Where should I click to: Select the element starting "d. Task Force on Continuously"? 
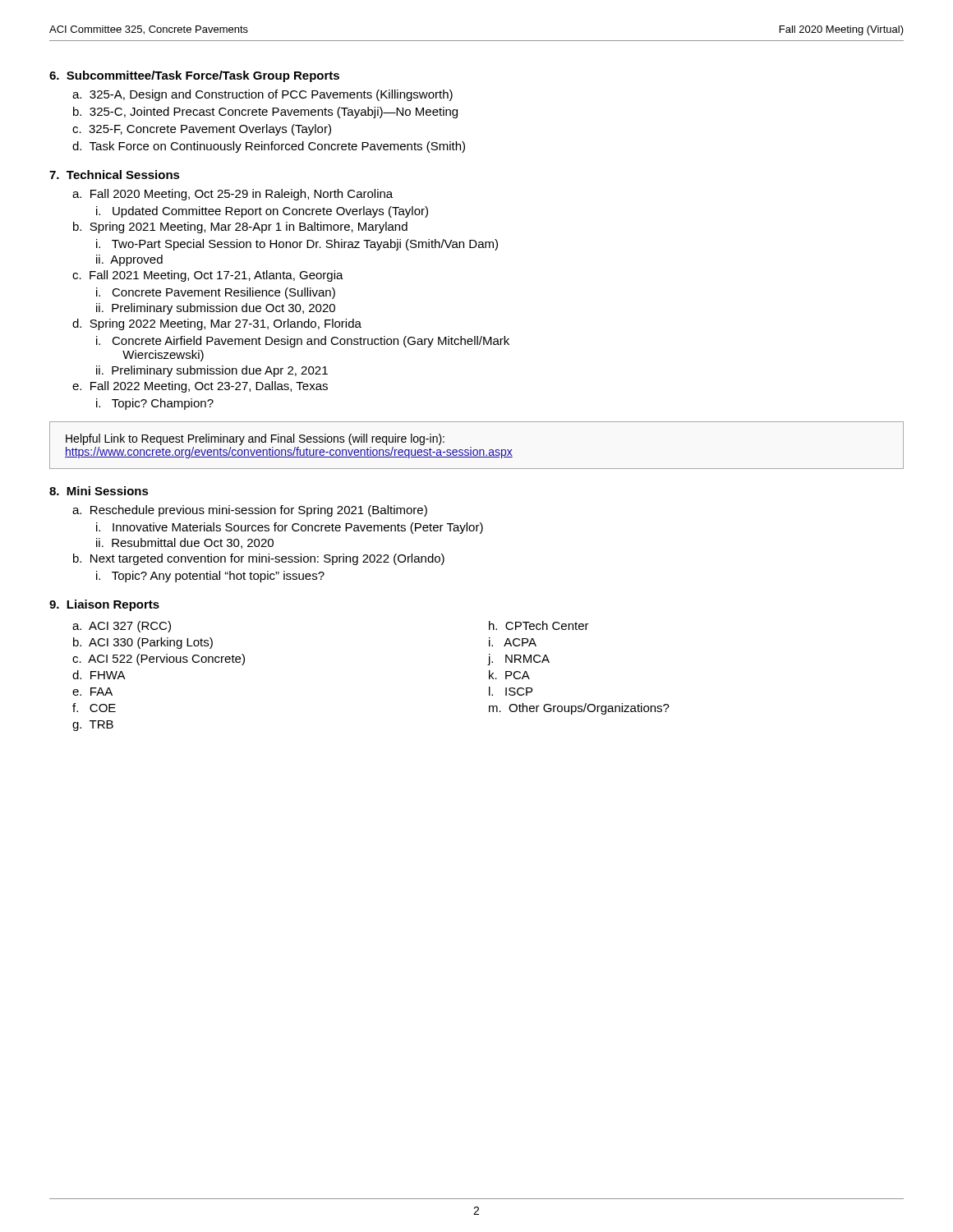coord(269,146)
